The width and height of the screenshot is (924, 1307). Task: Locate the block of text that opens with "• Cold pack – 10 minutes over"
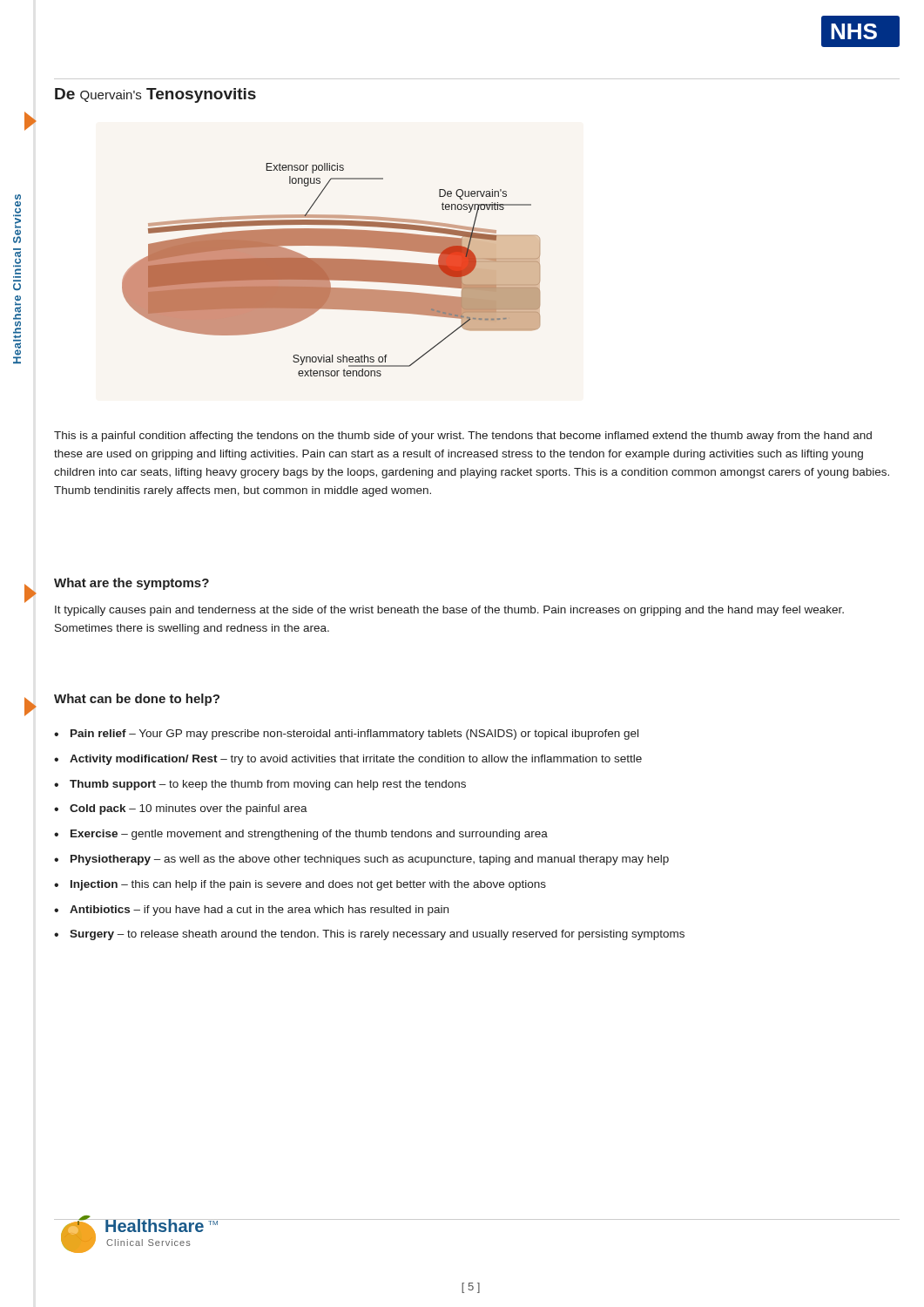[180, 810]
